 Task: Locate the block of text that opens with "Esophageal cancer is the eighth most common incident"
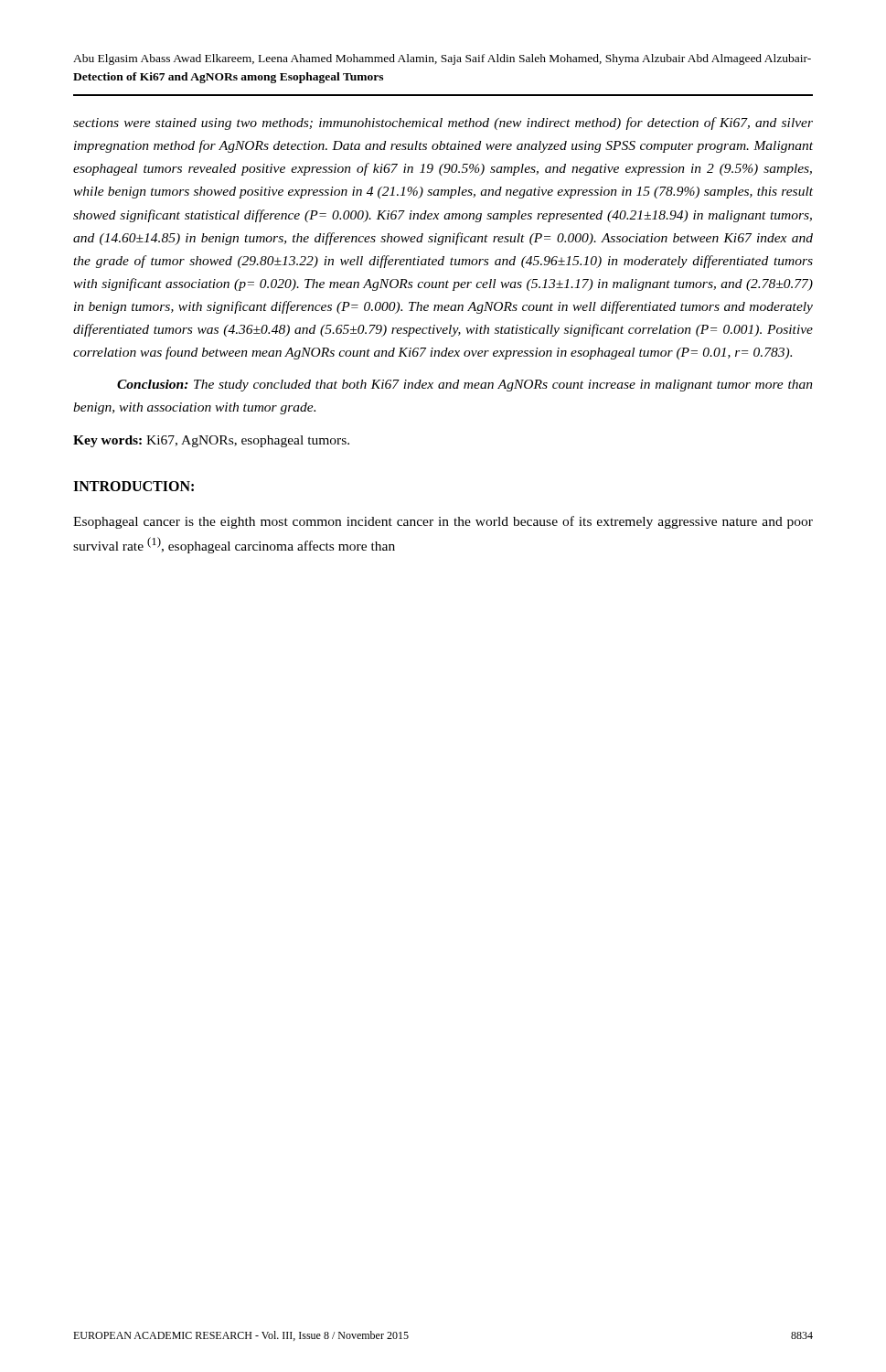pyautogui.click(x=443, y=533)
